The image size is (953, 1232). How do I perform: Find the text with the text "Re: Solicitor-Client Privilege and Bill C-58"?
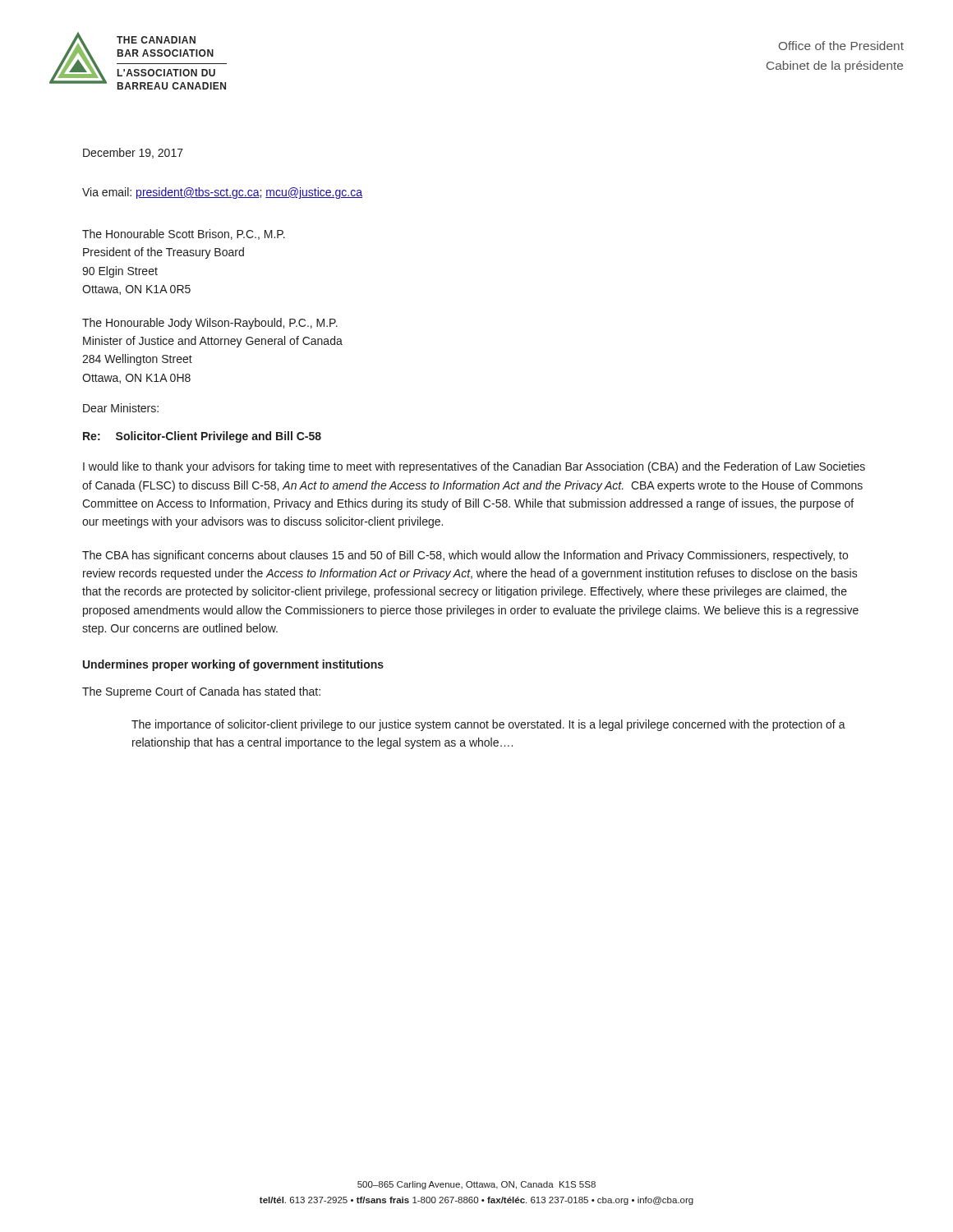[202, 436]
